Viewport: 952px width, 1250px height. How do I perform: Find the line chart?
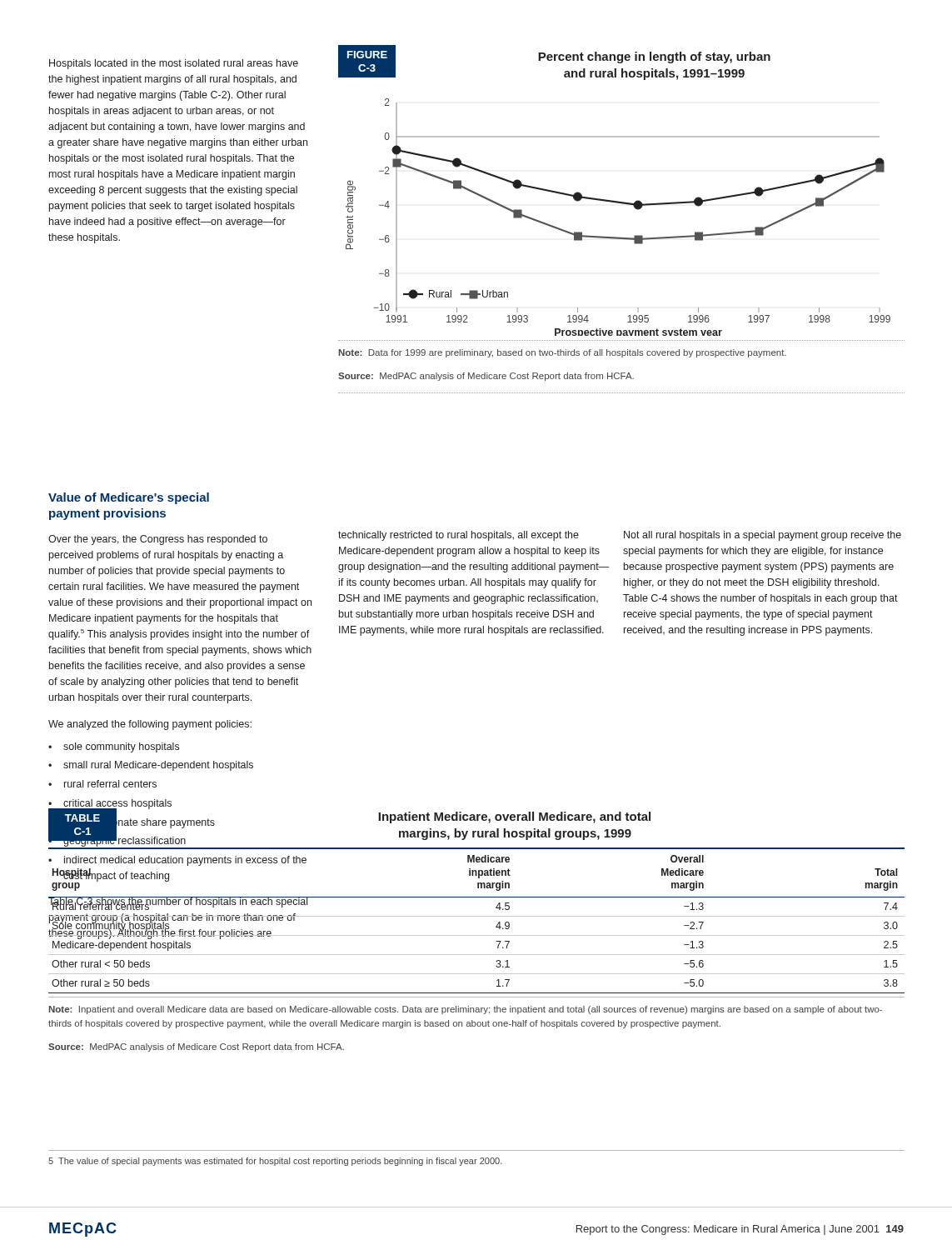621,190
